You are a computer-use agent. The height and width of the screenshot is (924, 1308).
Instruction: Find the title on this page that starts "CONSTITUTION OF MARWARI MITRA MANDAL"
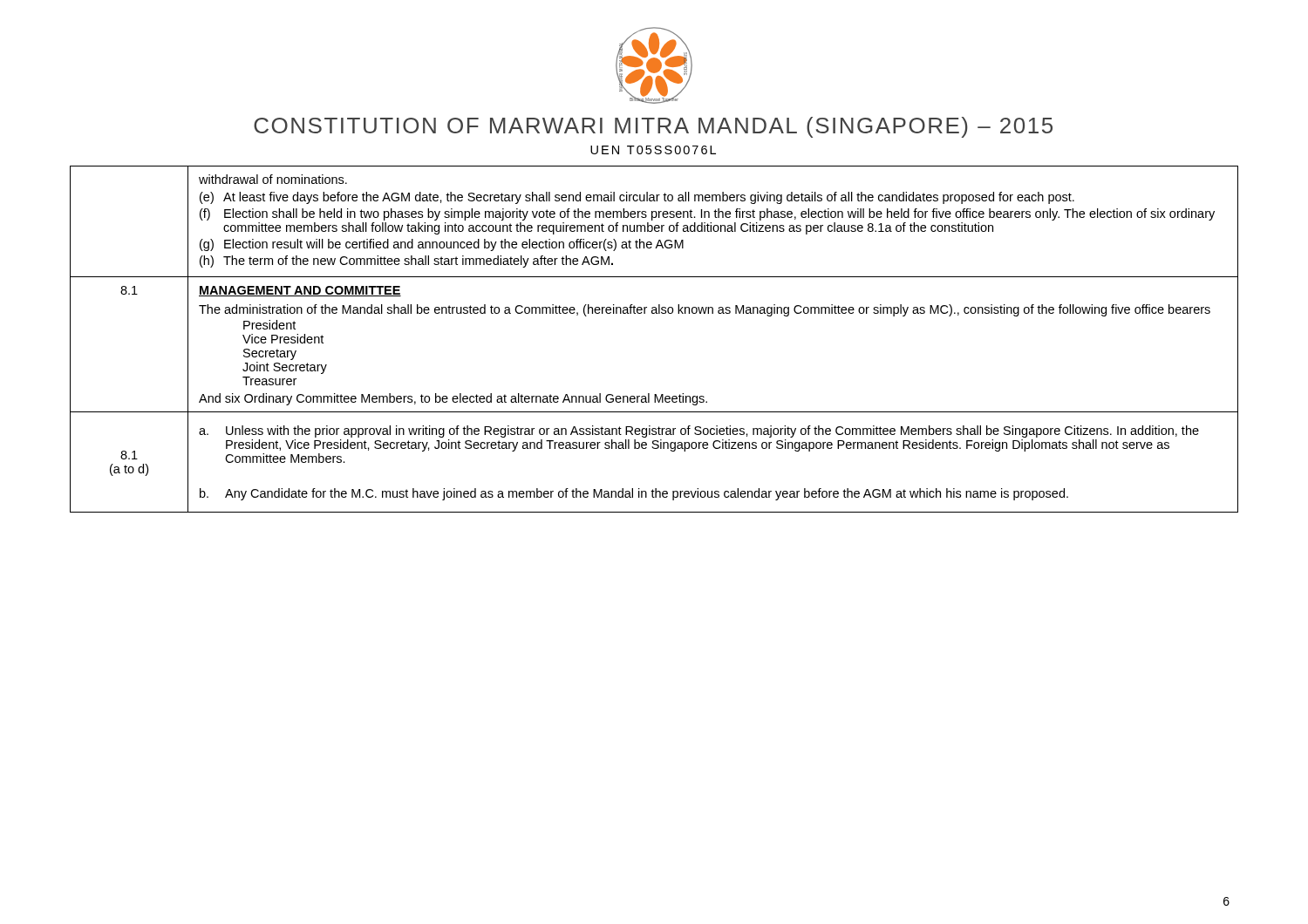pyautogui.click(x=654, y=126)
